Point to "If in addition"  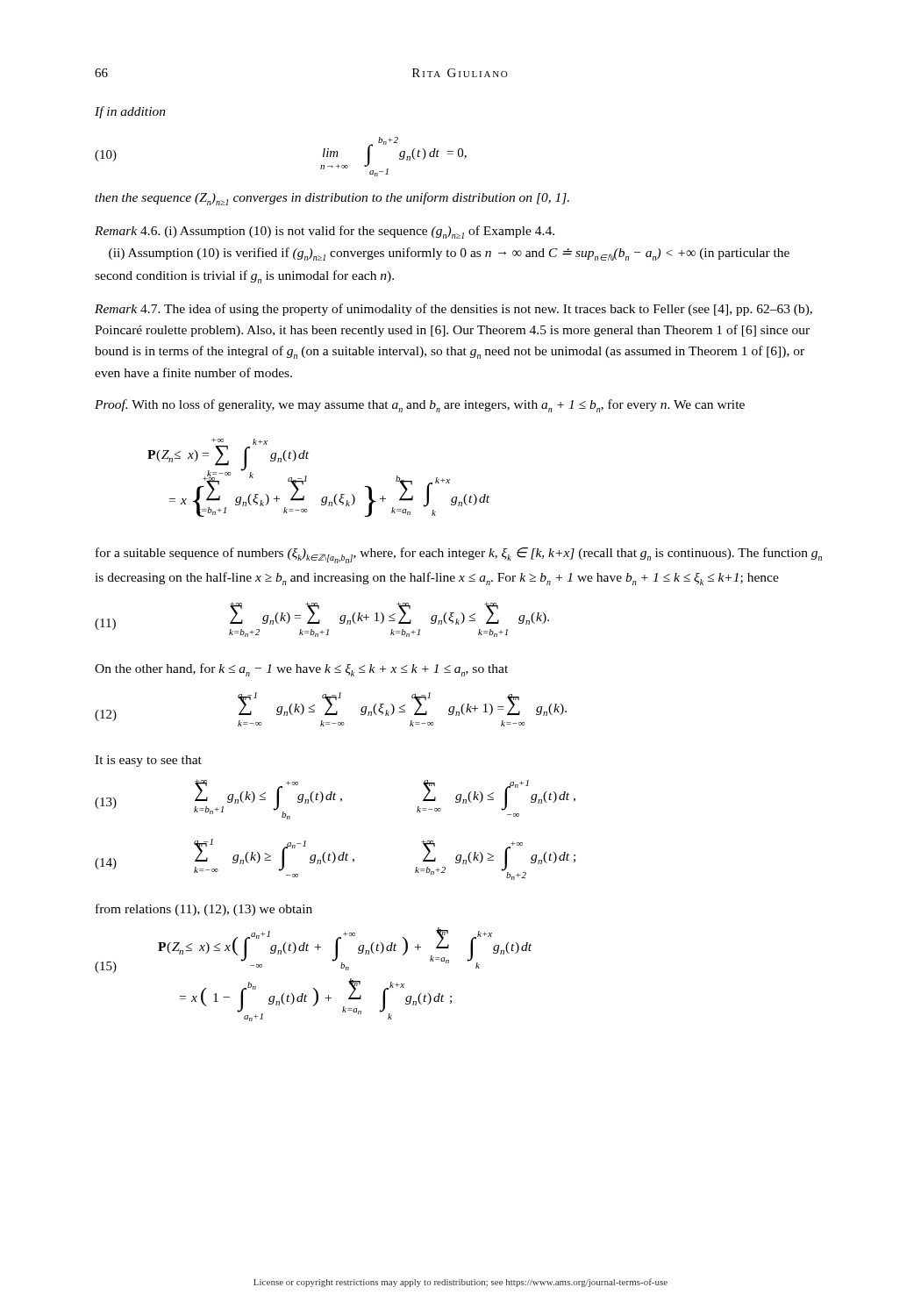[130, 111]
